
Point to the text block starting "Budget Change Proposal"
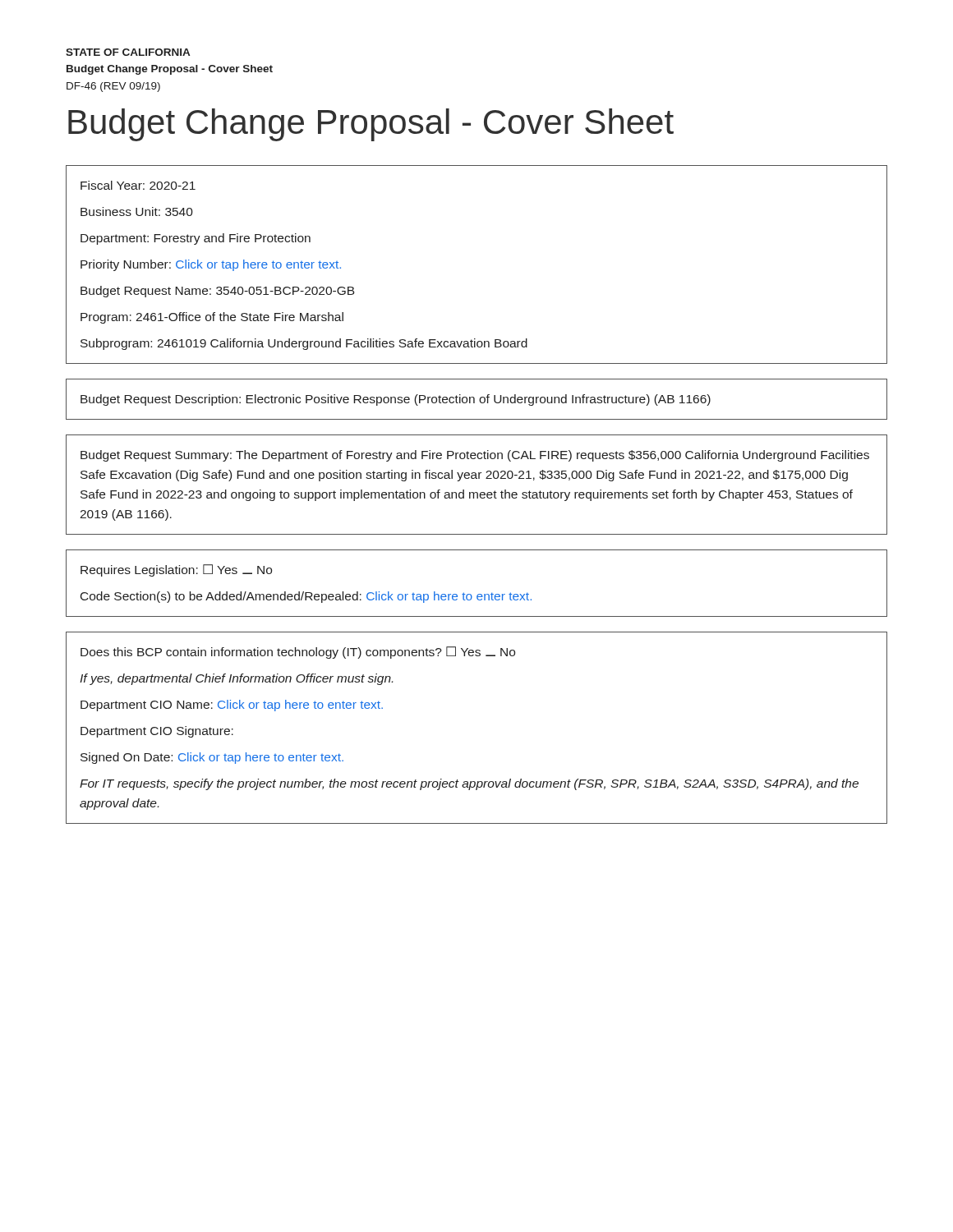point(476,122)
